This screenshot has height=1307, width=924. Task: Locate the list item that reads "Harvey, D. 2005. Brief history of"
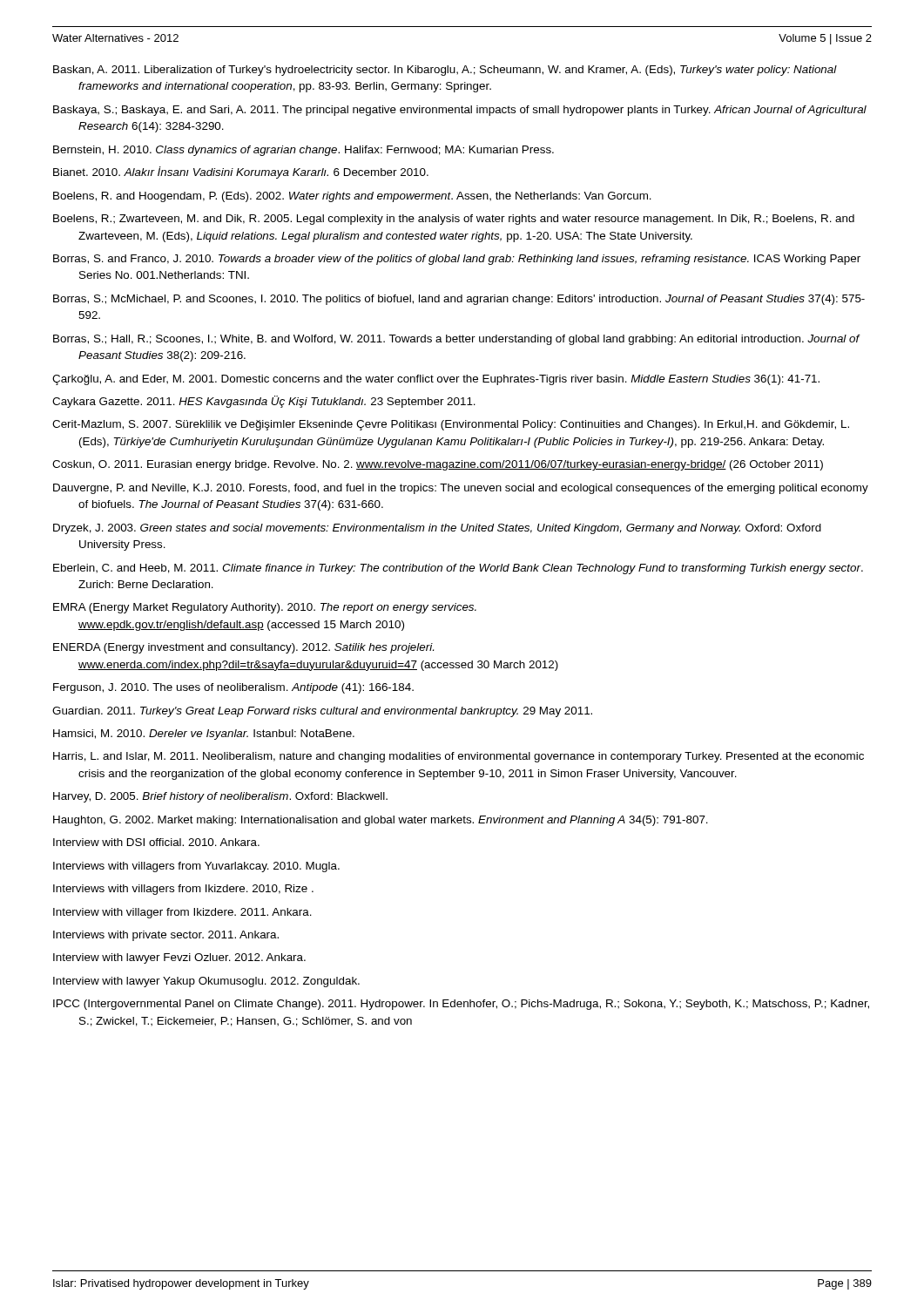[x=220, y=796]
